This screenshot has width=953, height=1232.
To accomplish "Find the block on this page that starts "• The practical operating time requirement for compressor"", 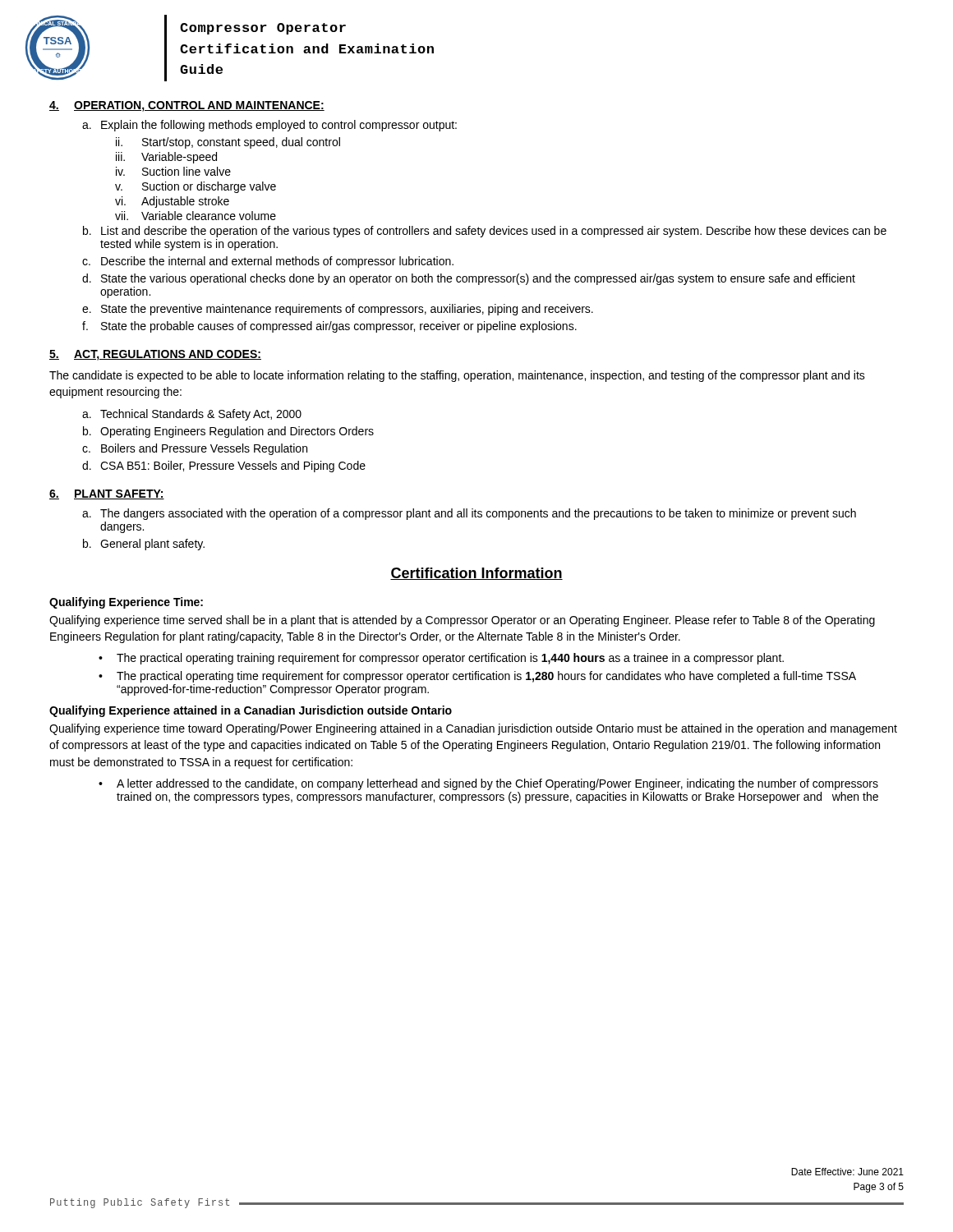I will (501, 683).
